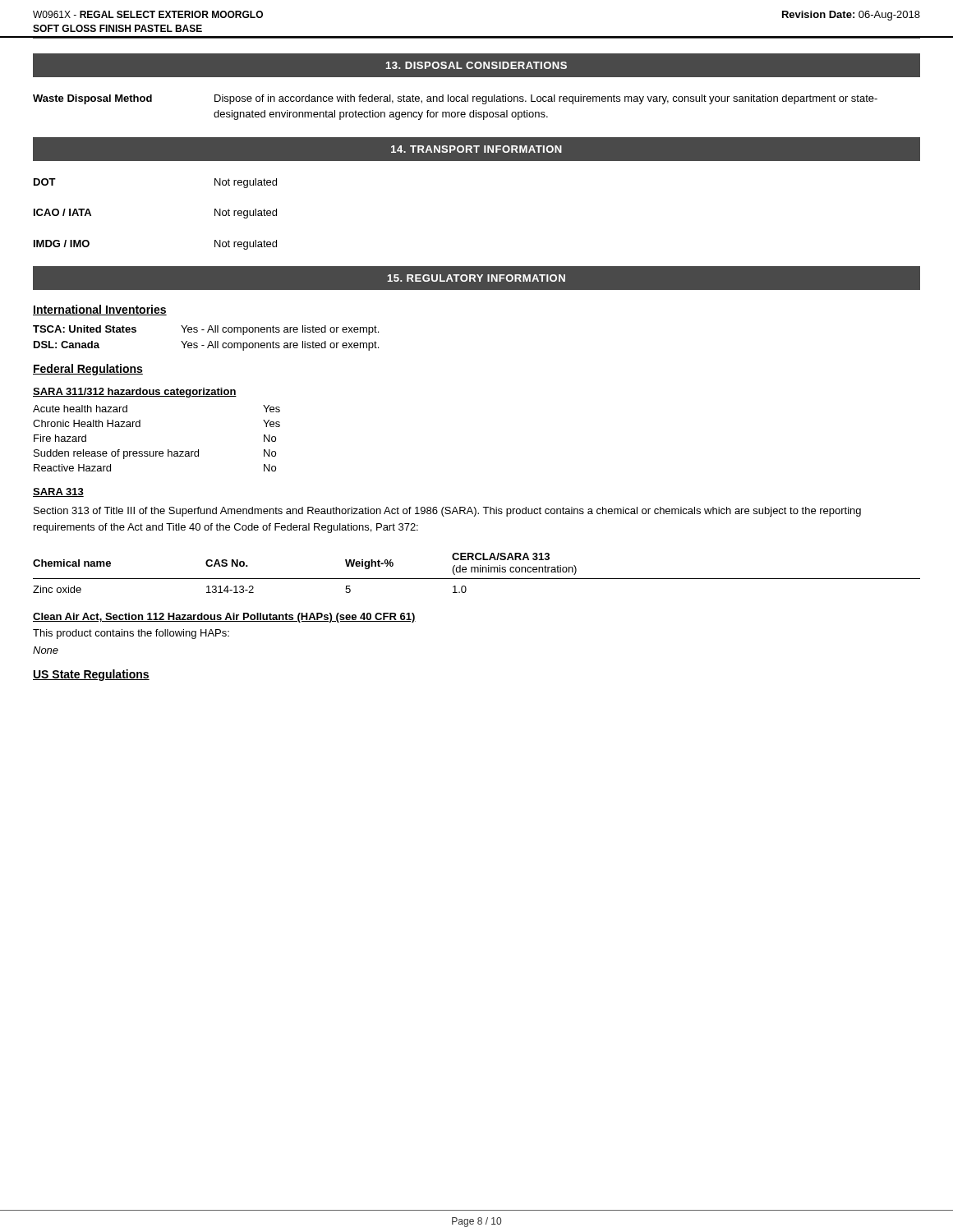Click on the text that reads "IMDG / IMO Not regulated"
The height and width of the screenshot is (1232, 953).
(64, 244)
